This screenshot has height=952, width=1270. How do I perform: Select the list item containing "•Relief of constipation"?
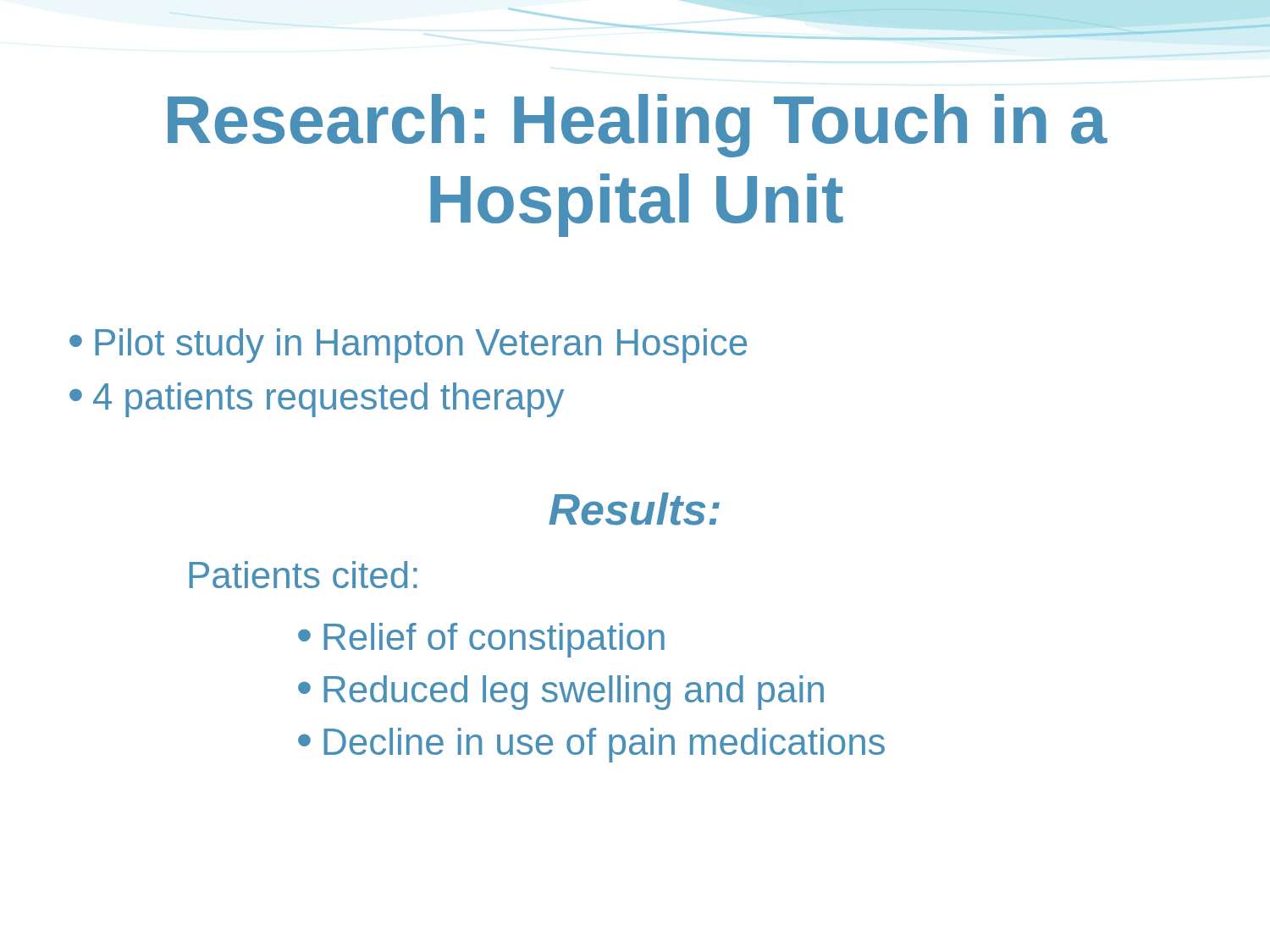click(481, 637)
